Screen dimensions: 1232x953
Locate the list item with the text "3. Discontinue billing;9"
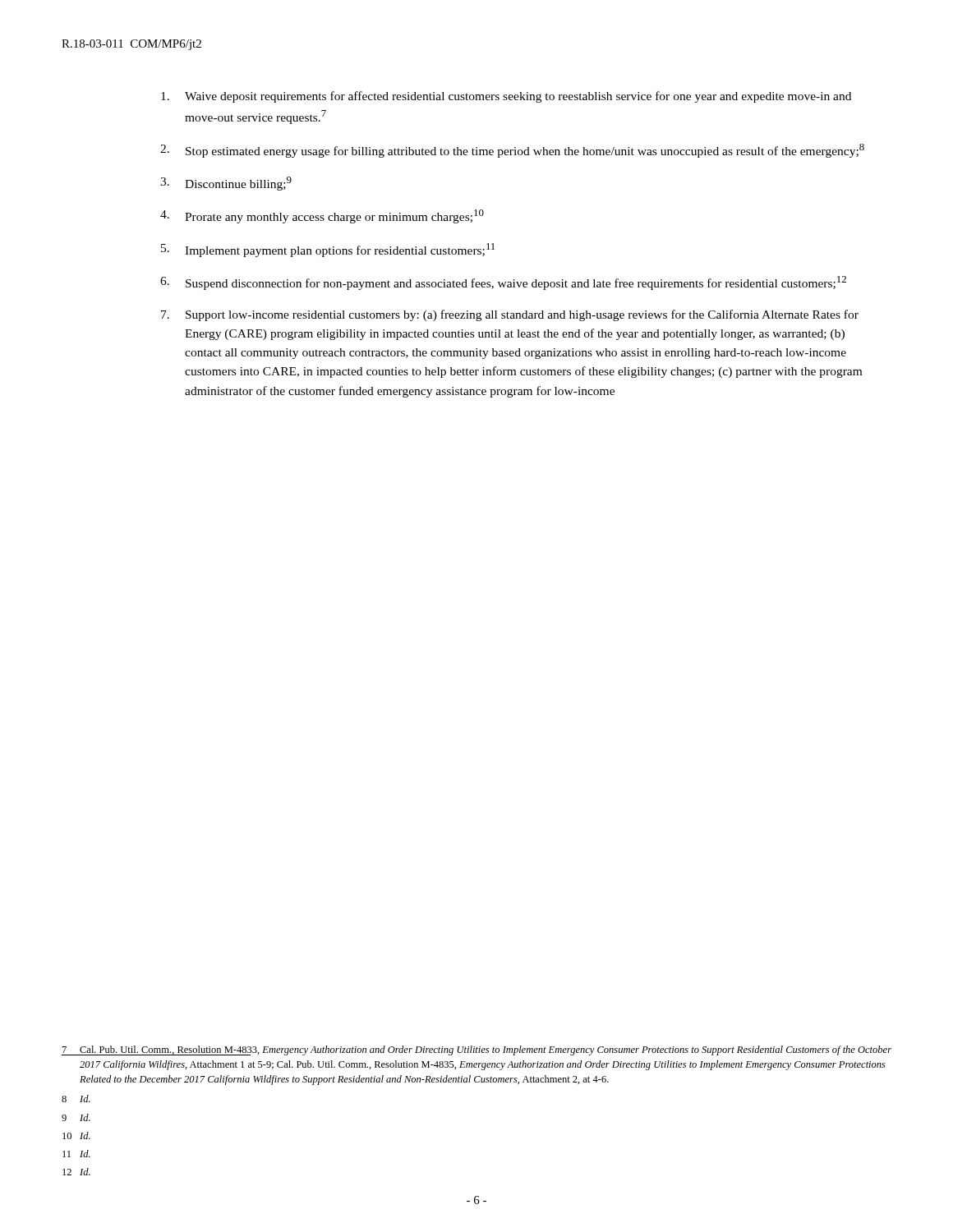(226, 183)
